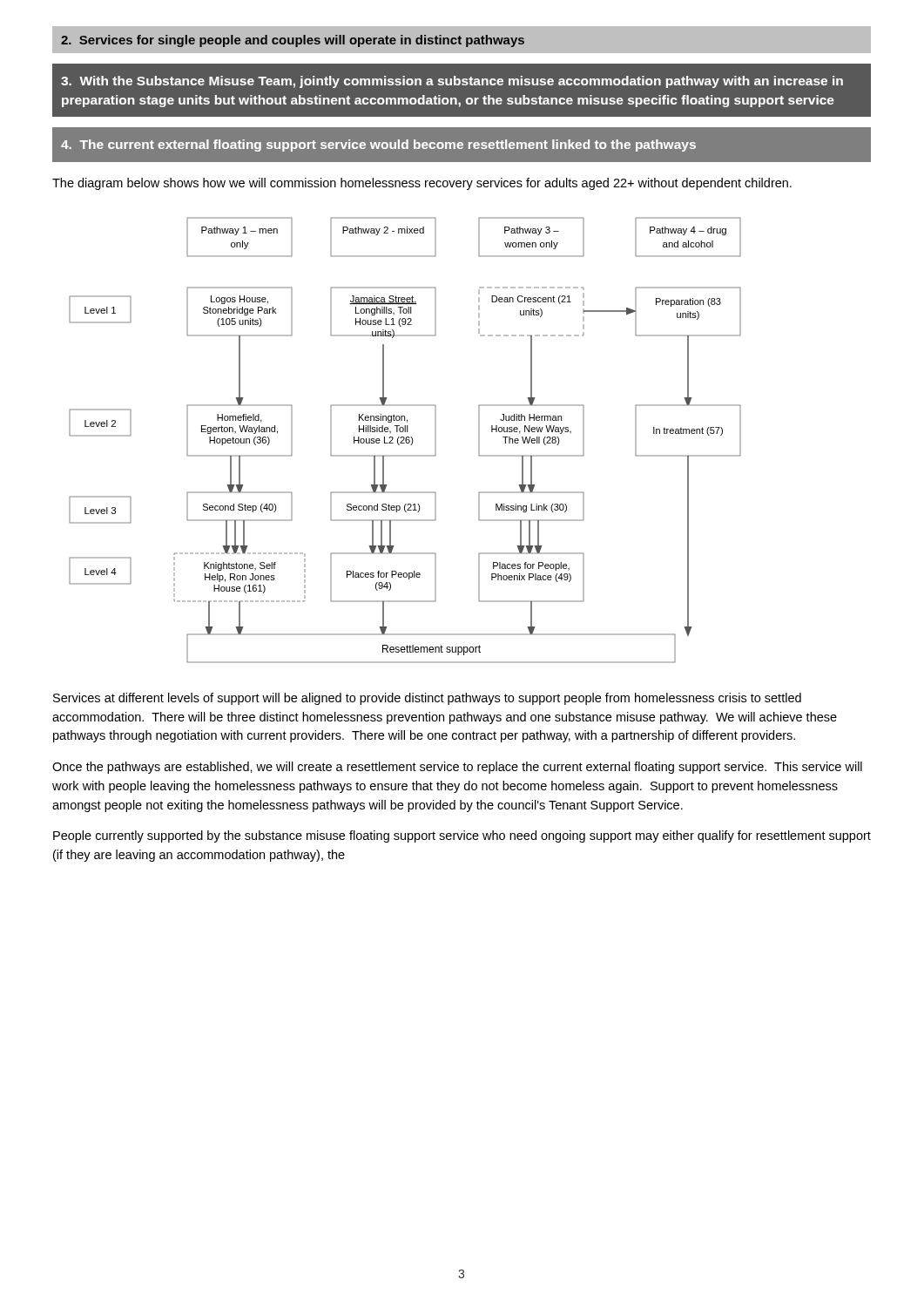Find the block on this page that starts "People currently supported by"

coord(461,845)
